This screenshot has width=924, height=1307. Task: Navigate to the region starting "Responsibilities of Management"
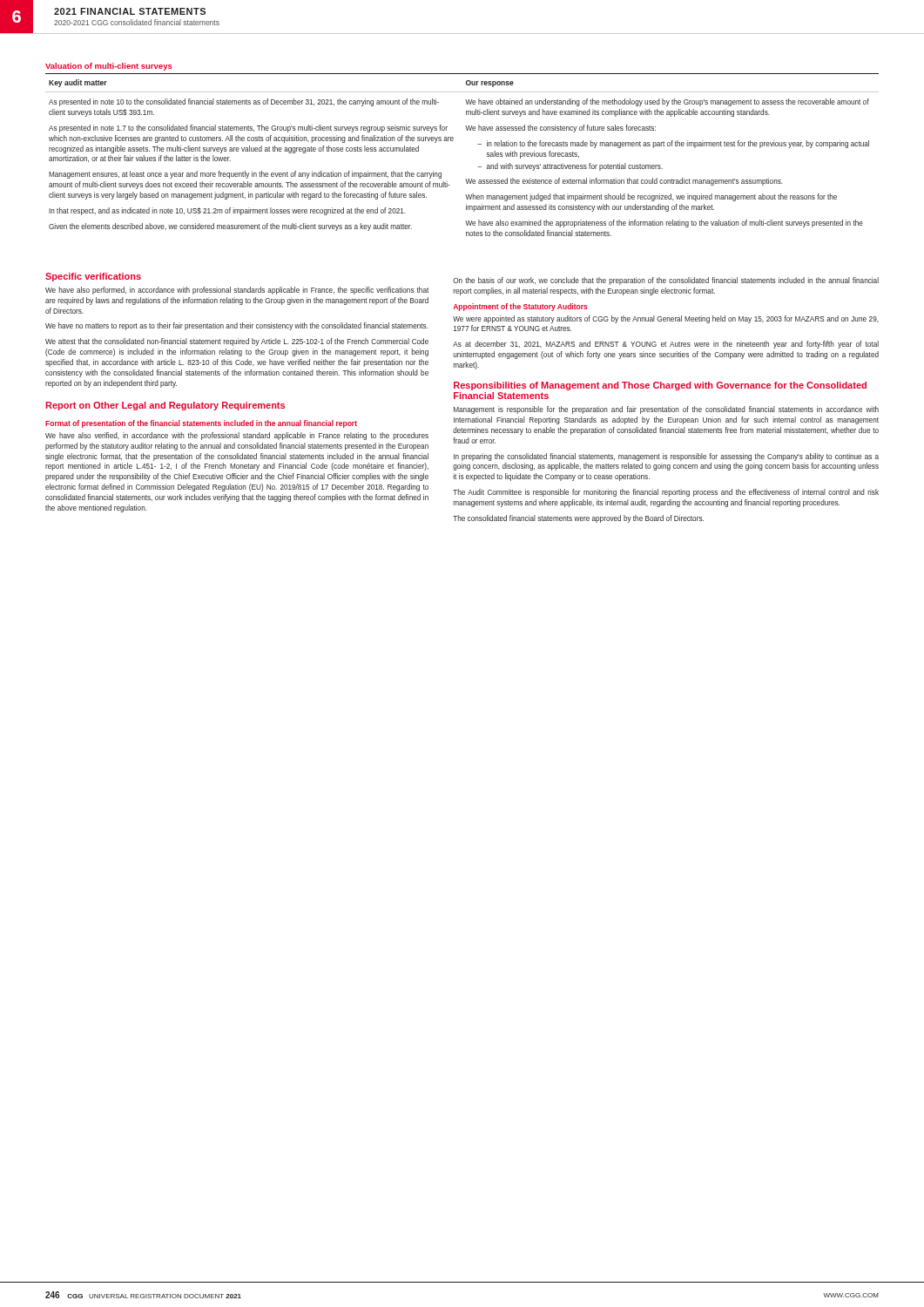click(x=660, y=390)
